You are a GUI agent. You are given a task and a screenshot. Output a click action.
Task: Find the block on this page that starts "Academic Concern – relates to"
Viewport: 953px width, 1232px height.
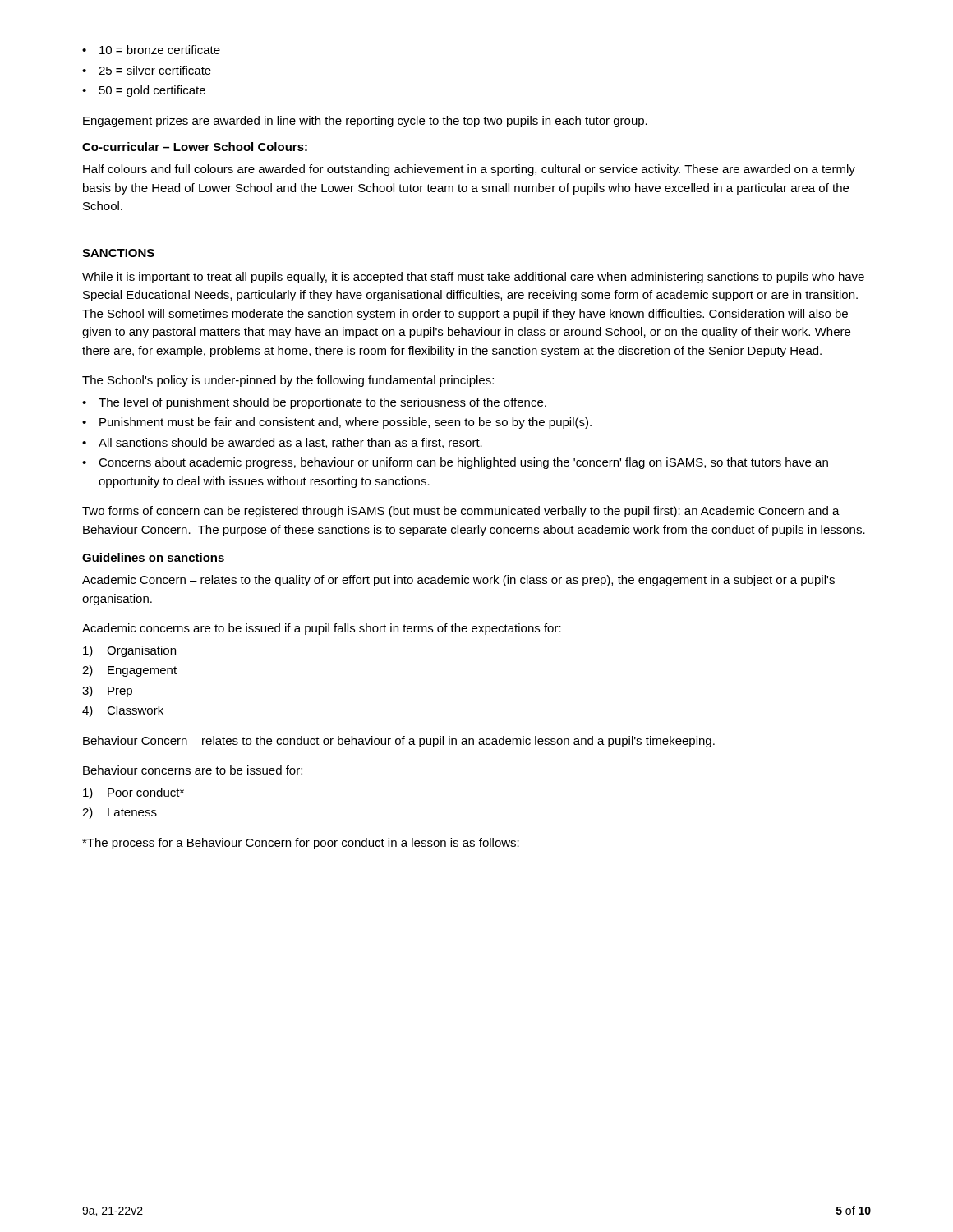click(x=459, y=589)
